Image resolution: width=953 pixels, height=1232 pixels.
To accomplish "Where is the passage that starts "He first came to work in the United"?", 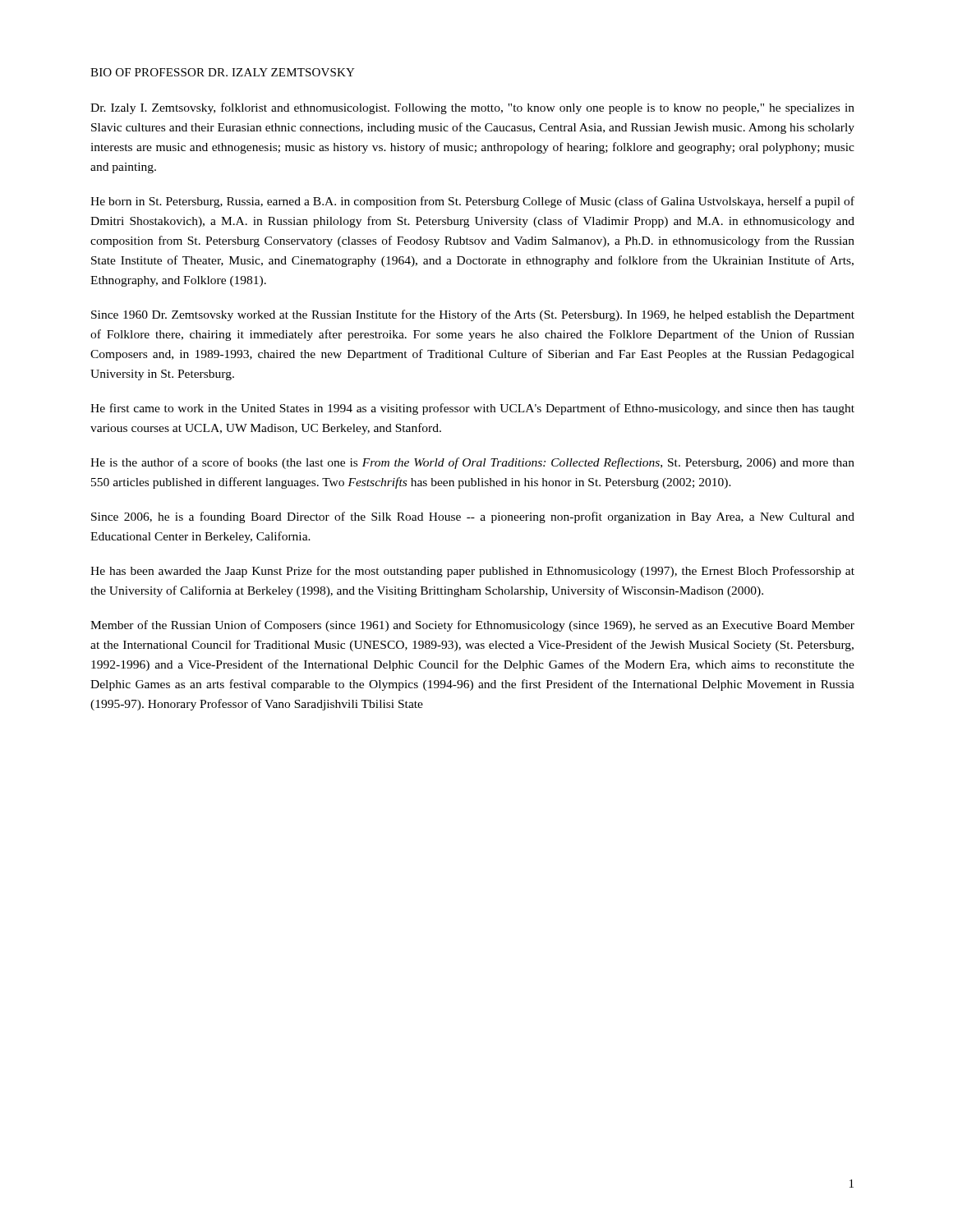I will click(x=472, y=418).
